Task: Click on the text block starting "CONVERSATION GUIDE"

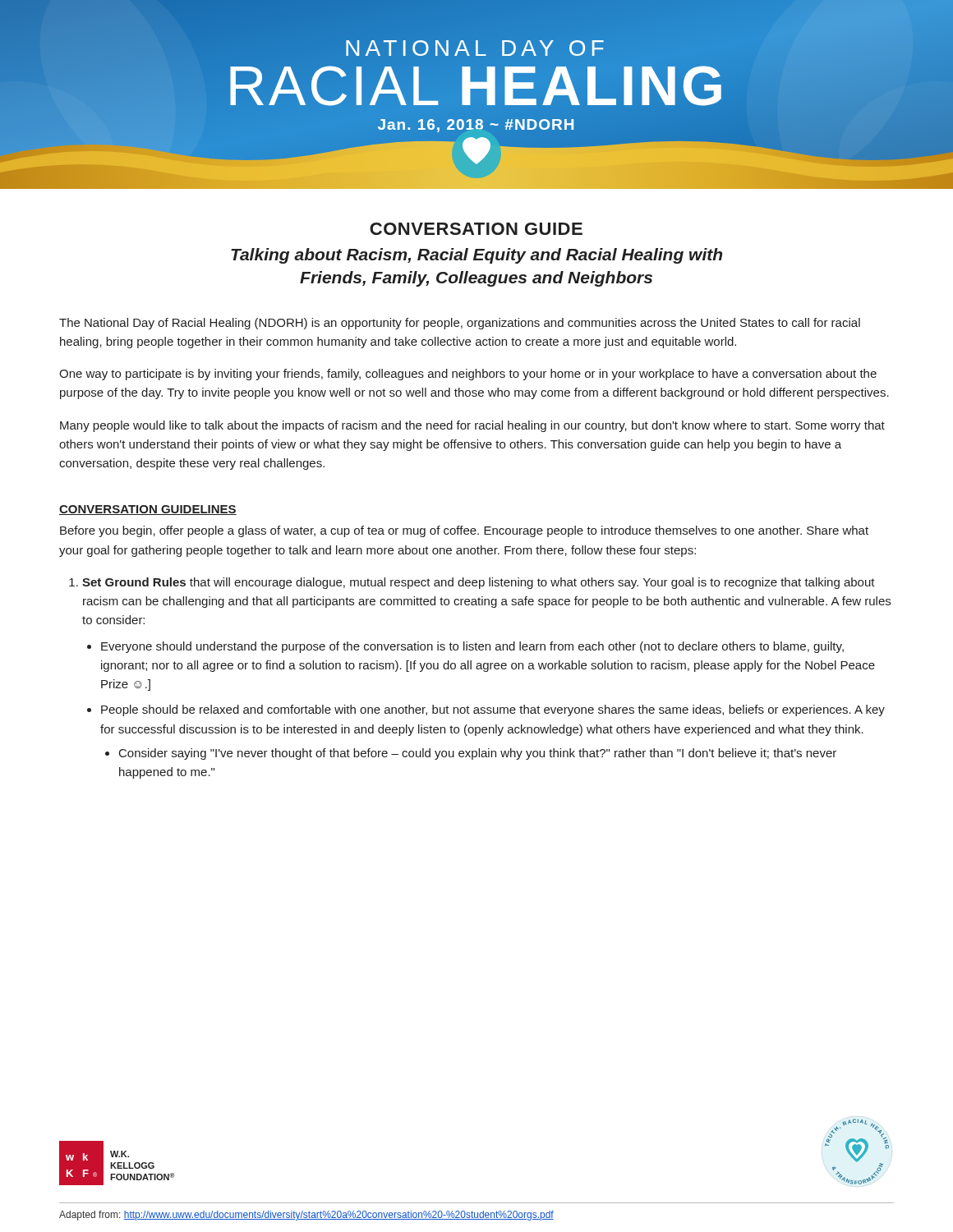Action: coord(476,229)
